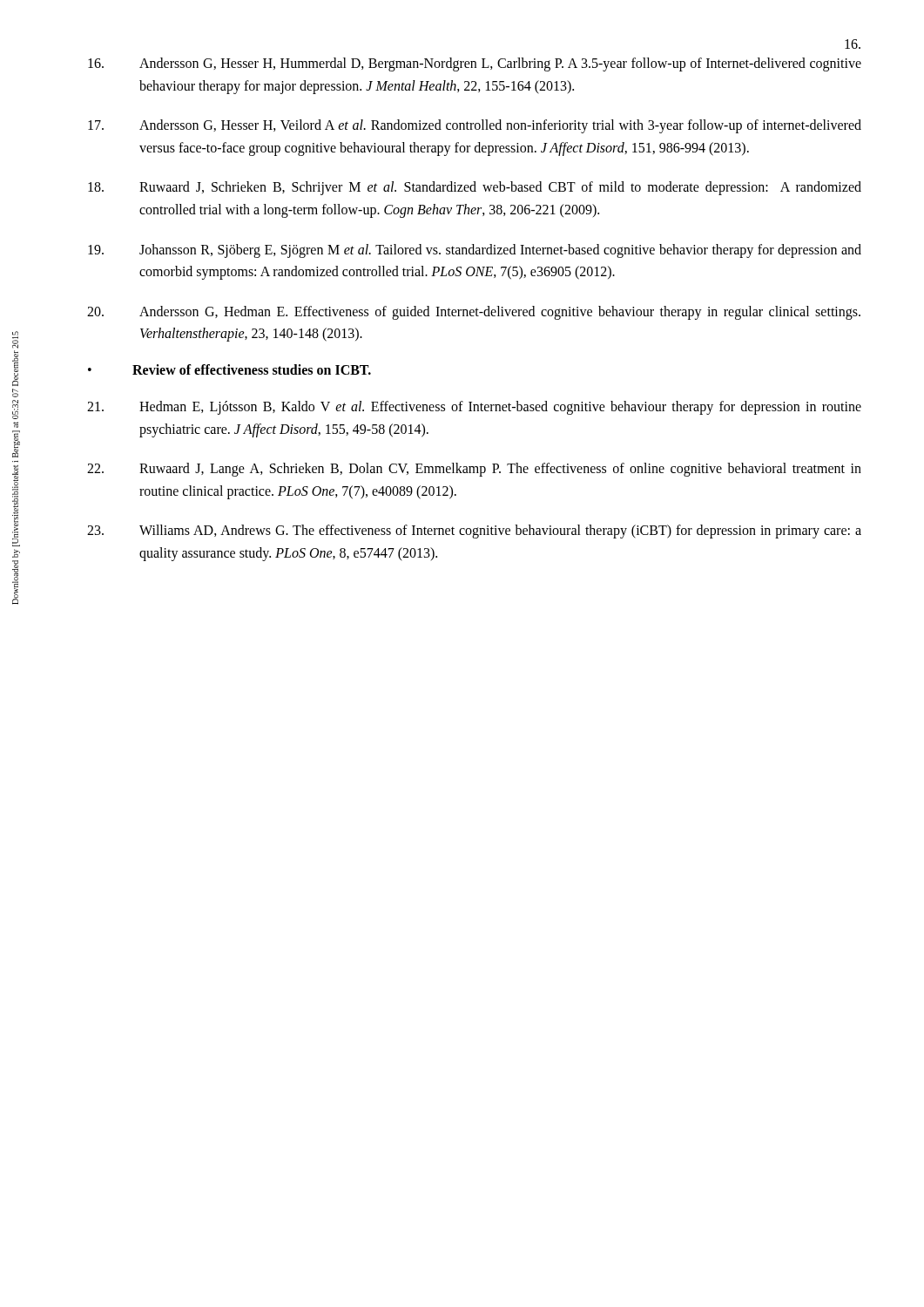Image resolution: width=924 pixels, height=1307 pixels.
Task: Navigate to the text block starting "20. Andersson G, Hedman E. Effectiveness of"
Action: coord(474,323)
